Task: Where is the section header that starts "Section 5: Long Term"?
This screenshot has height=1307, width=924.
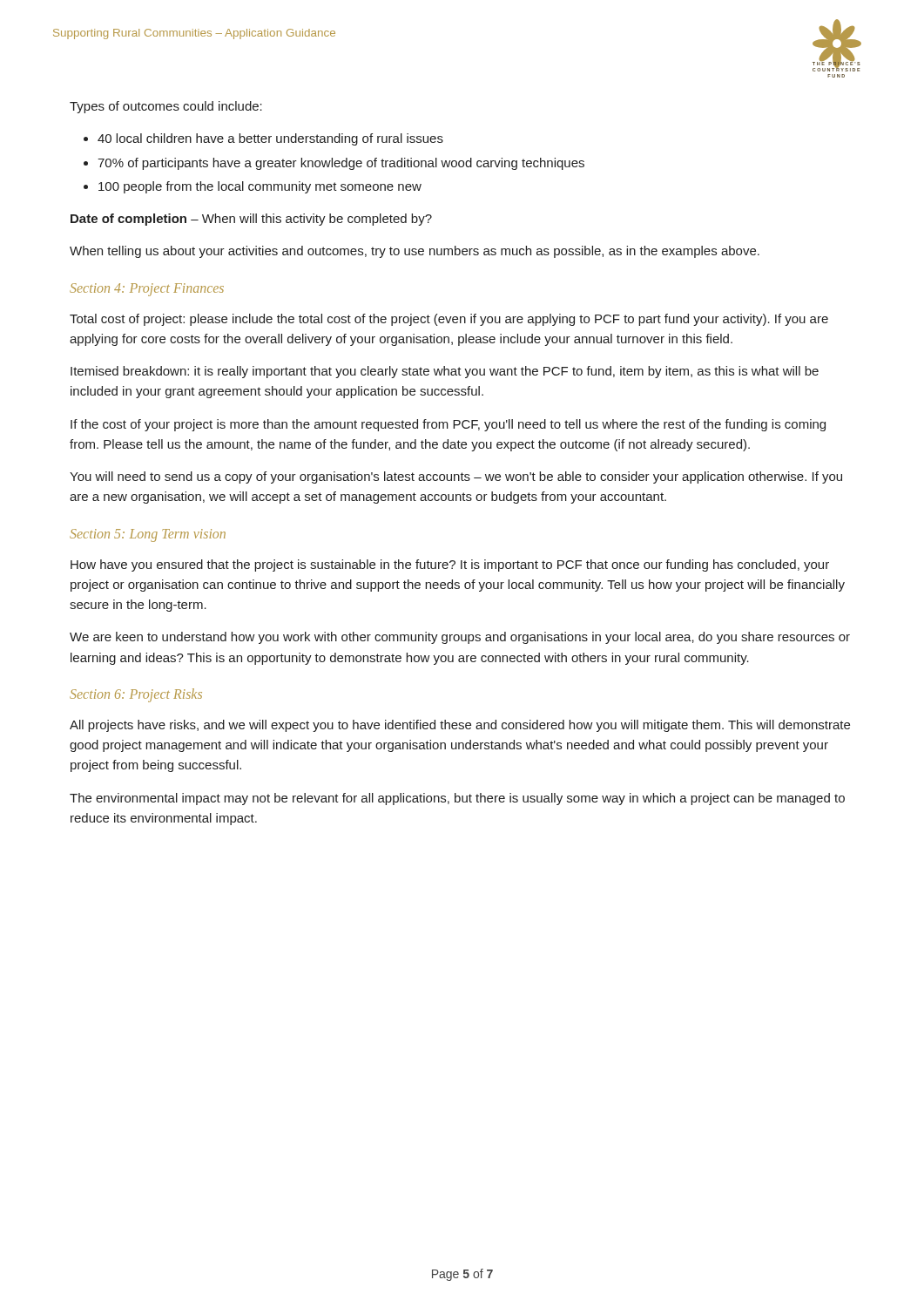Action: click(x=148, y=533)
